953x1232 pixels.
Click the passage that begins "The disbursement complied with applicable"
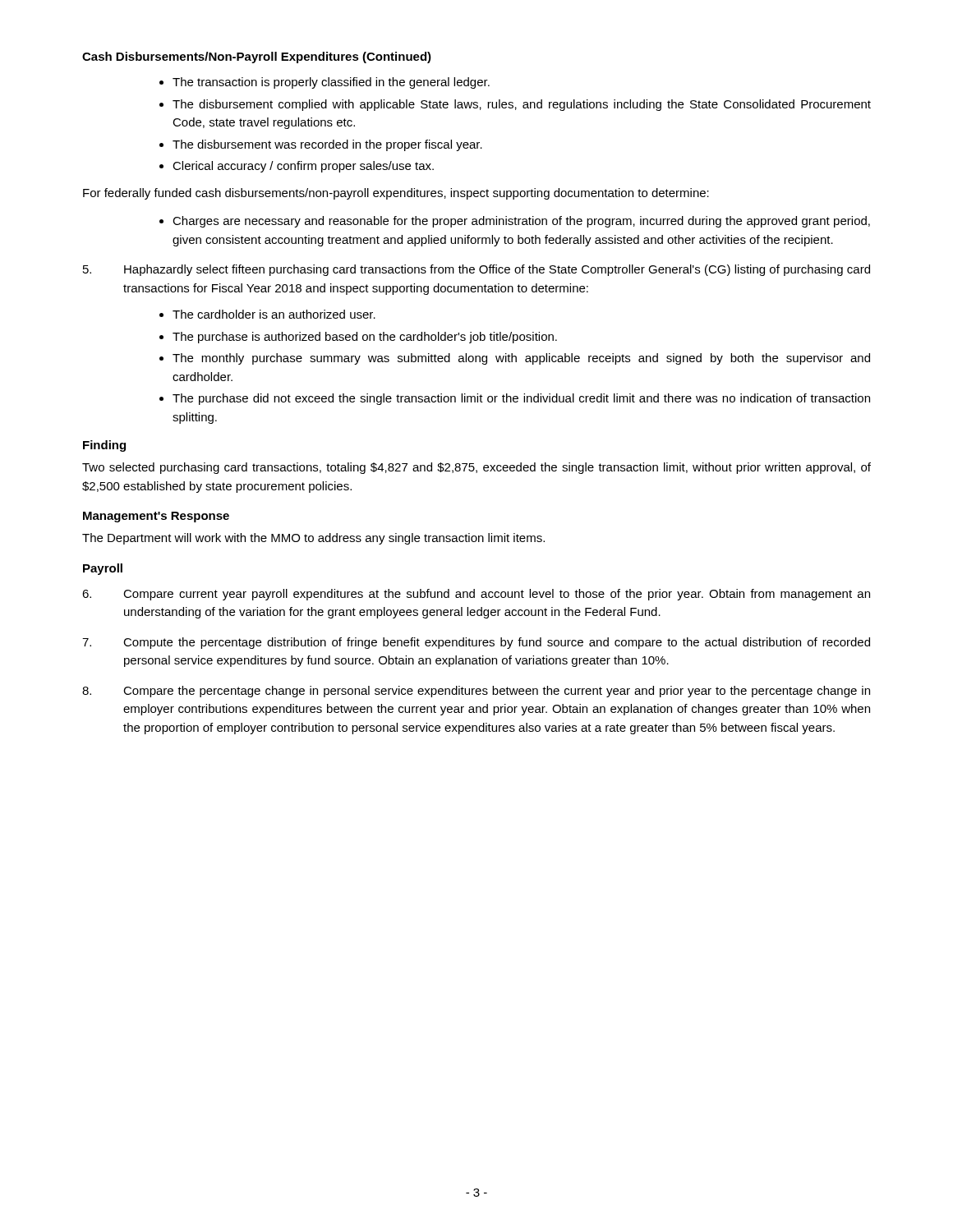[x=522, y=113]
